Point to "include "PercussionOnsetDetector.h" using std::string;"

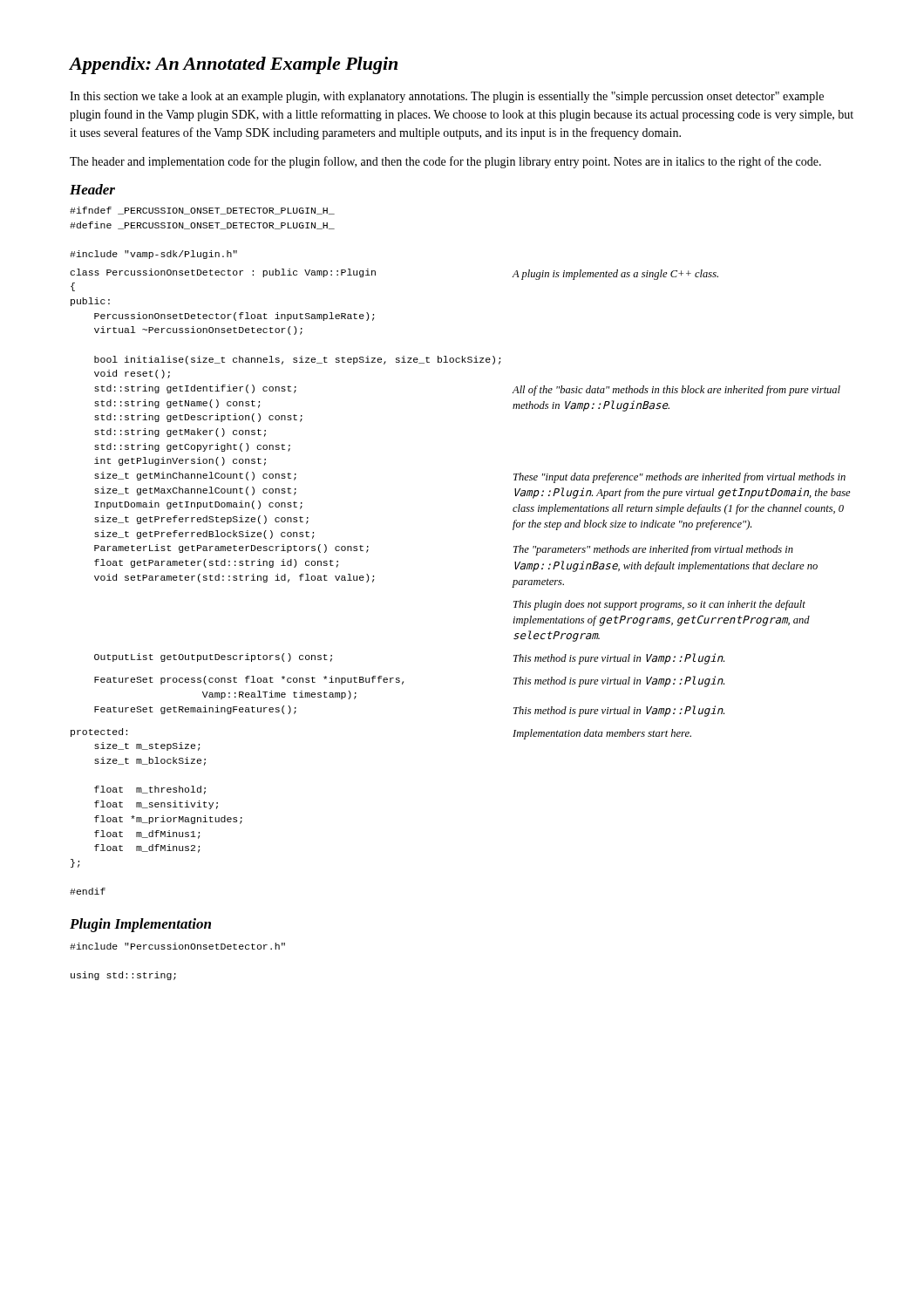click(177, 946)
